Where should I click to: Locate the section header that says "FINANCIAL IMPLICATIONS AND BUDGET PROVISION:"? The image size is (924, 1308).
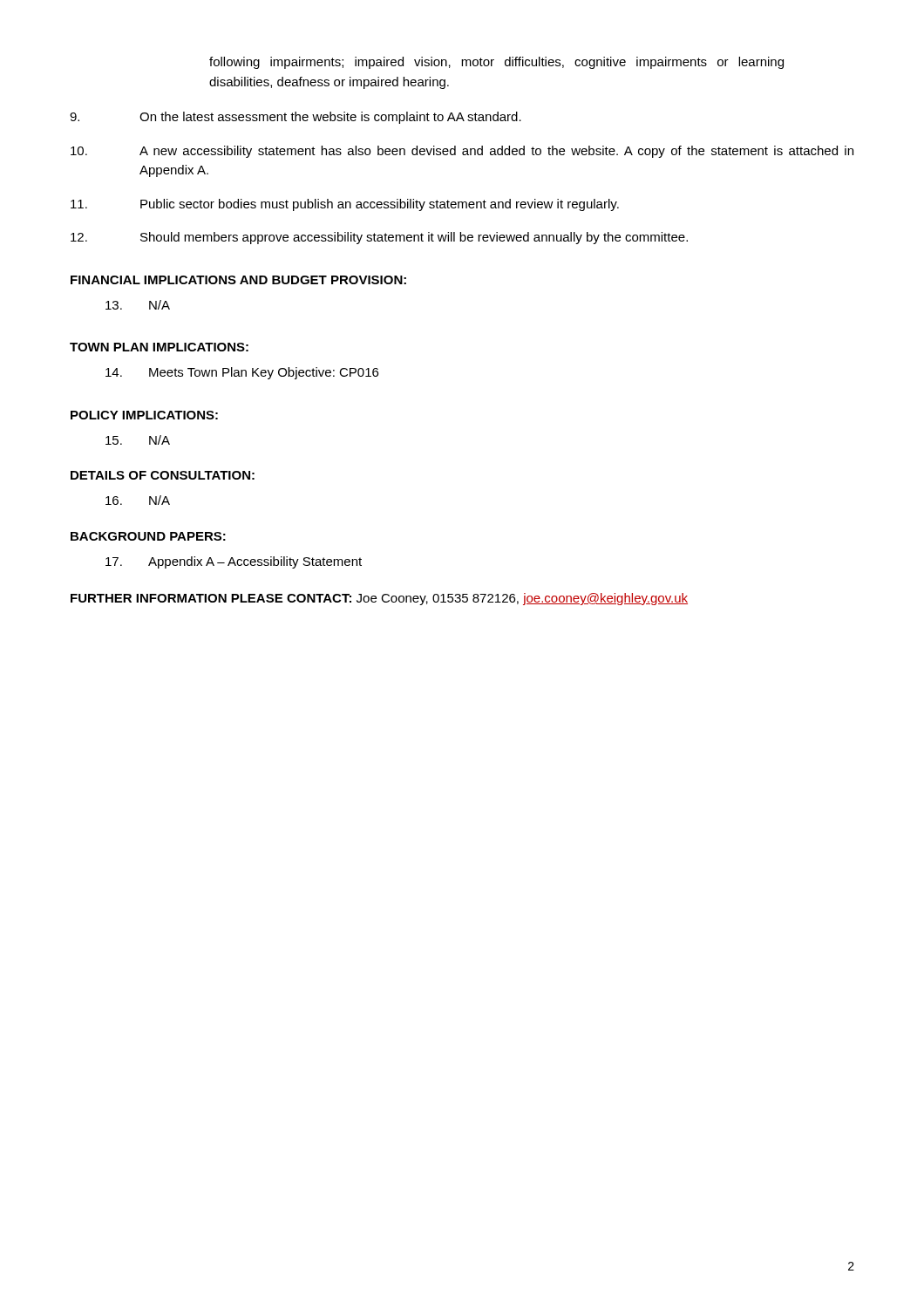(239, 279)
